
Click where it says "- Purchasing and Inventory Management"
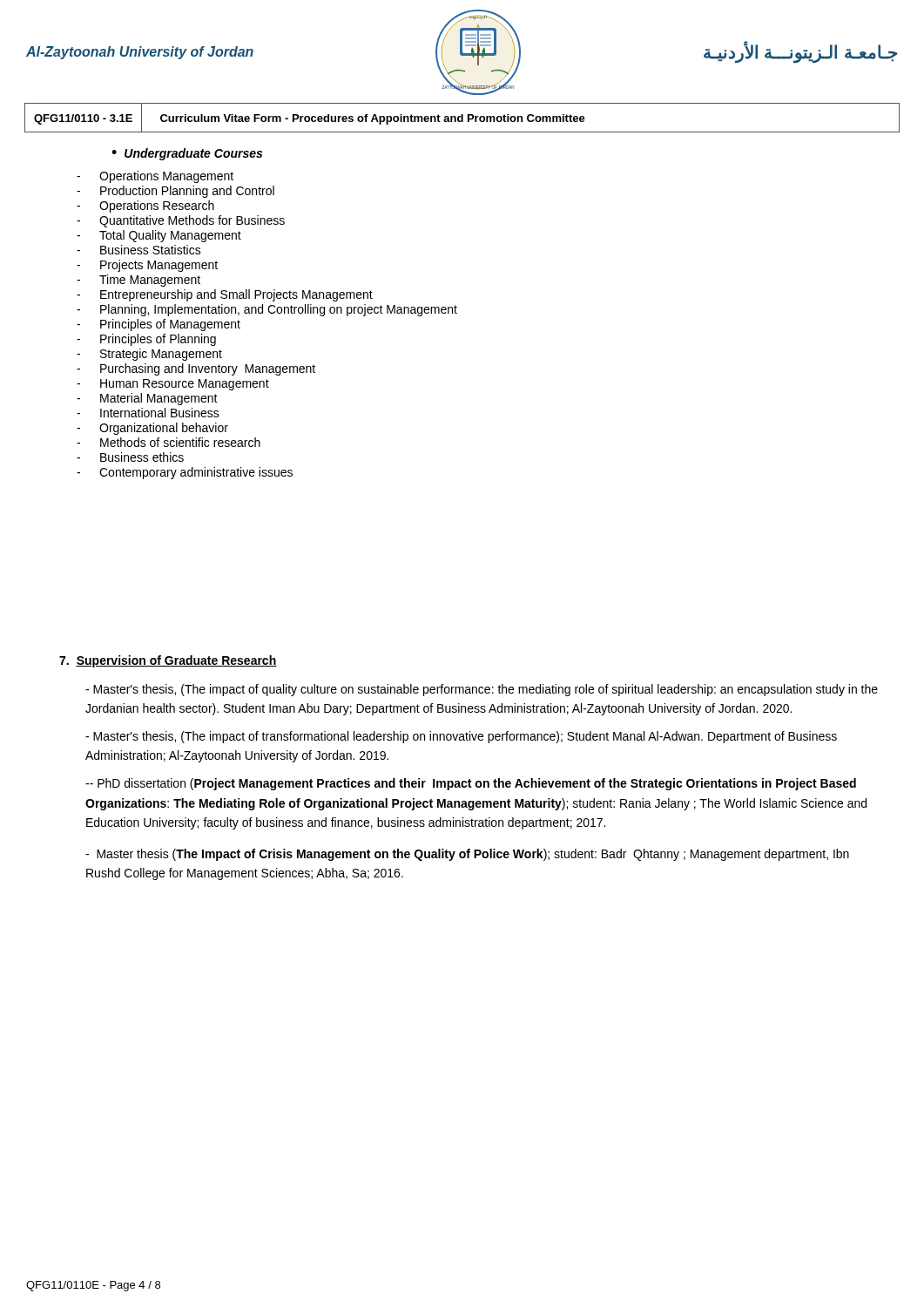pyautogui.click(x=196, y=369)
